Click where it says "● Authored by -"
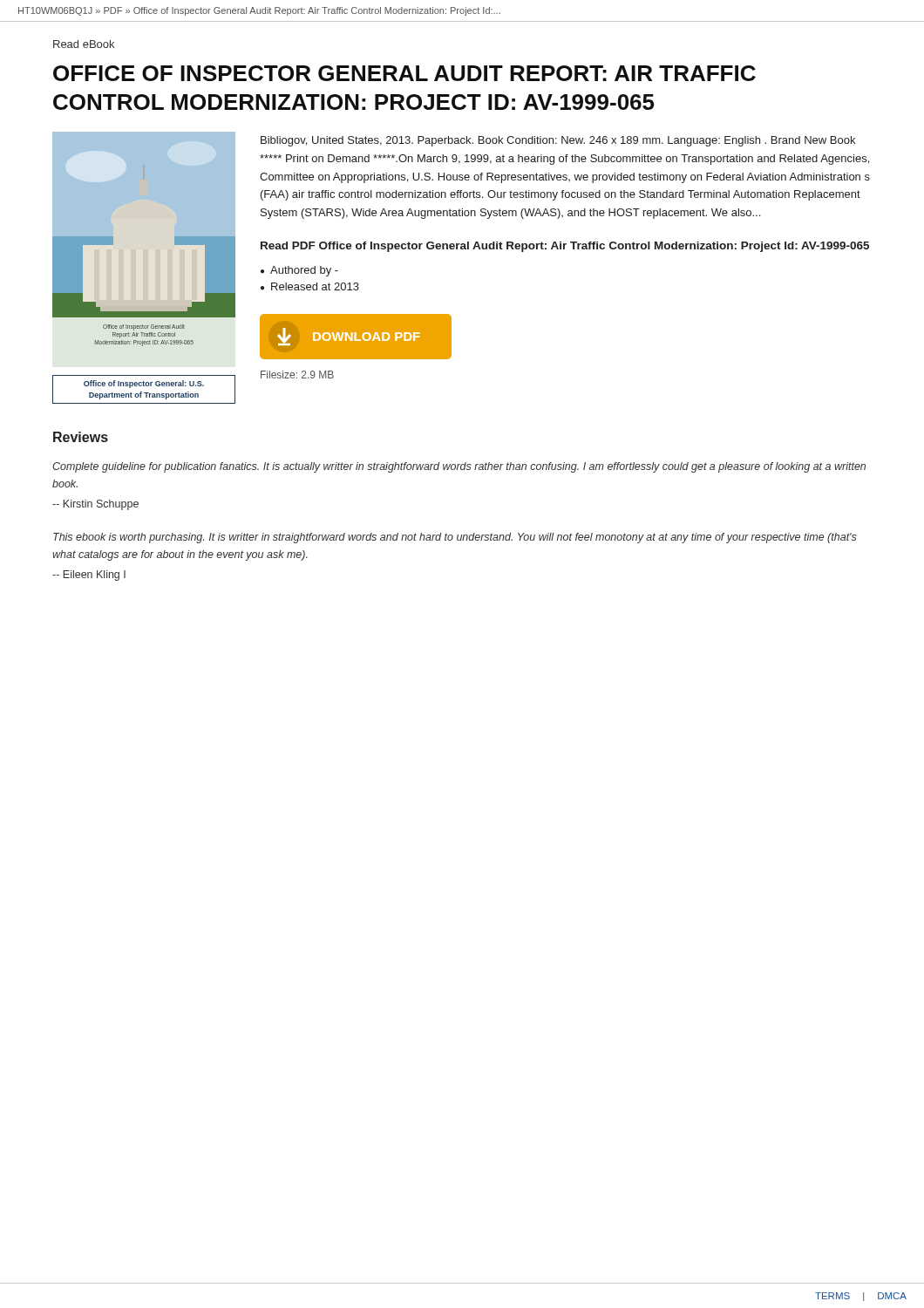Viewport: 924px width, 1308px height. coord(299,270)
